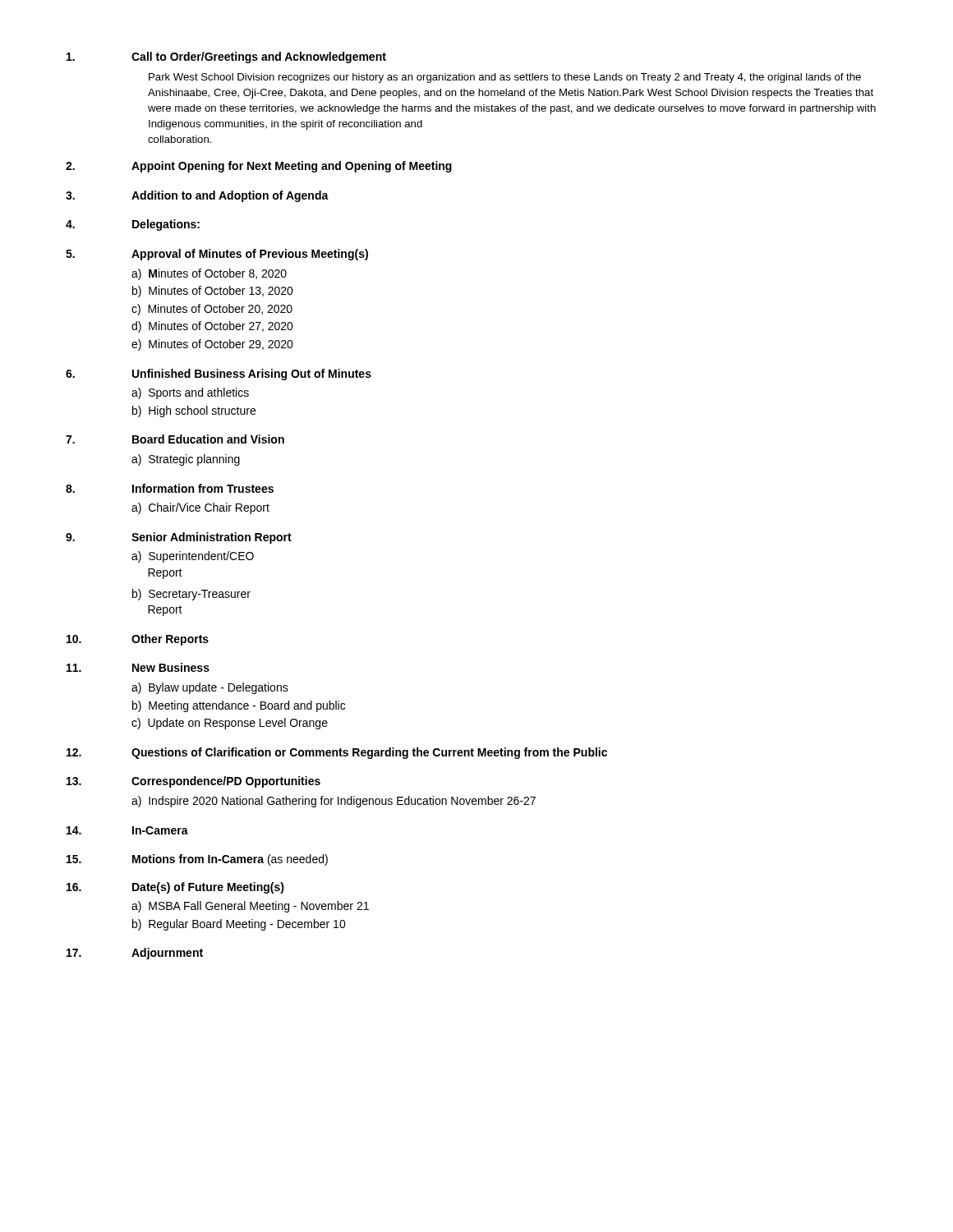Click on the list item that reads "16. Date(s) of Future Meeting(s) a) MSBA Fall"
The height and width of the screenshot is (1232, 953).
click(x=175, y=888)
